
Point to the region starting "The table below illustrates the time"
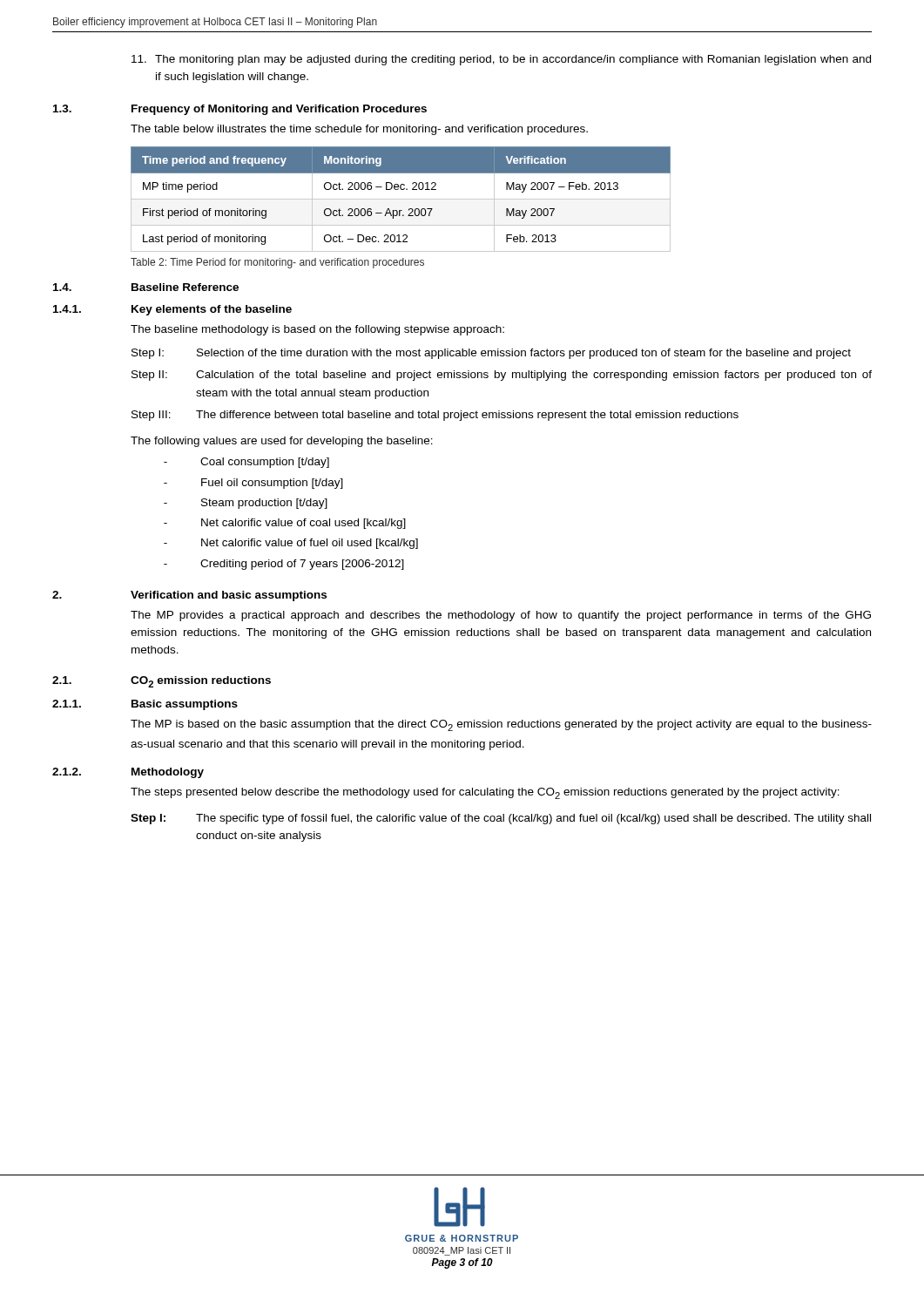click(x=360, y=128)
